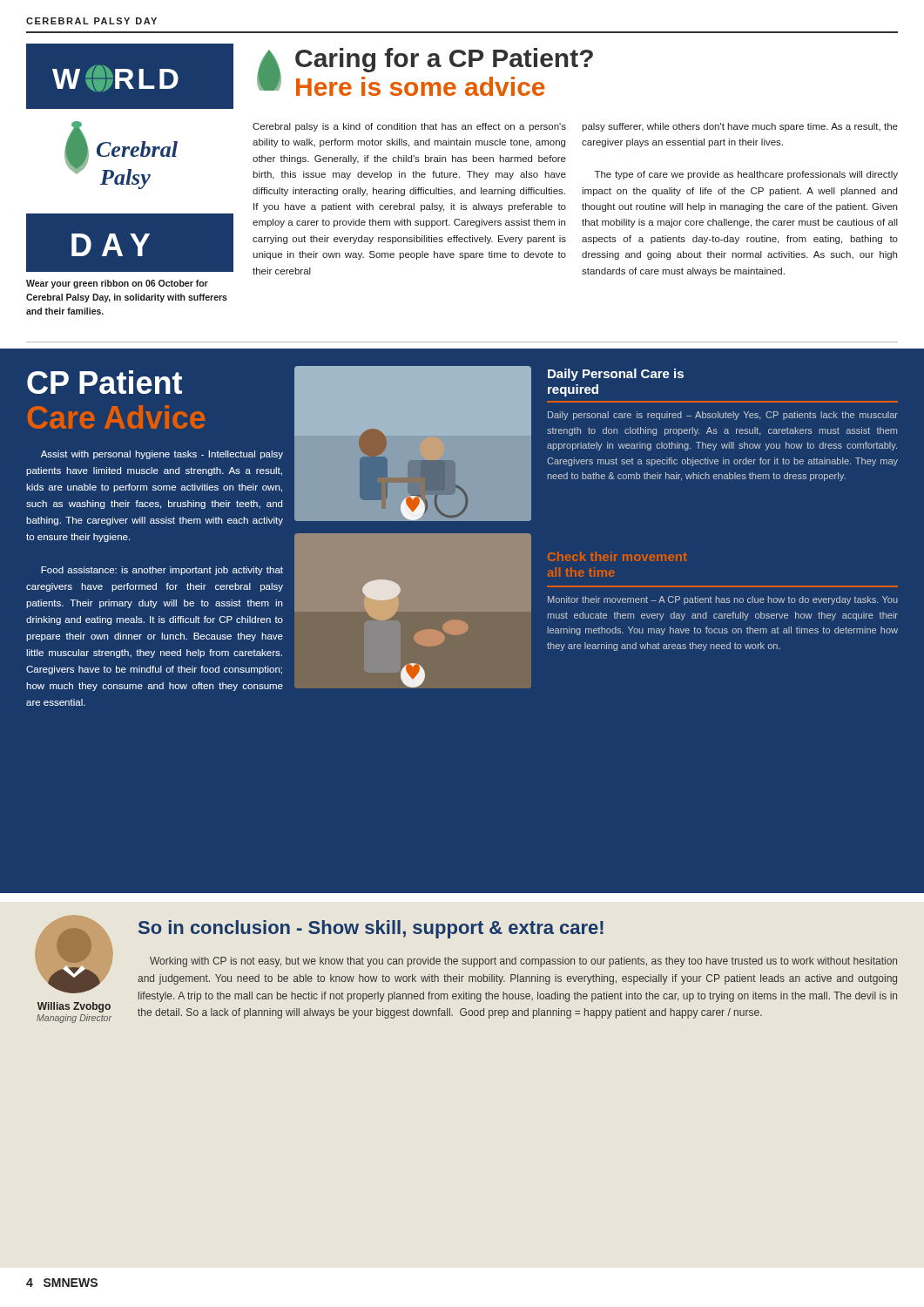
Task: Locate the block of text that opens with "palsy sufferer, while others don't have much spare"
Action: coord(740,198)
